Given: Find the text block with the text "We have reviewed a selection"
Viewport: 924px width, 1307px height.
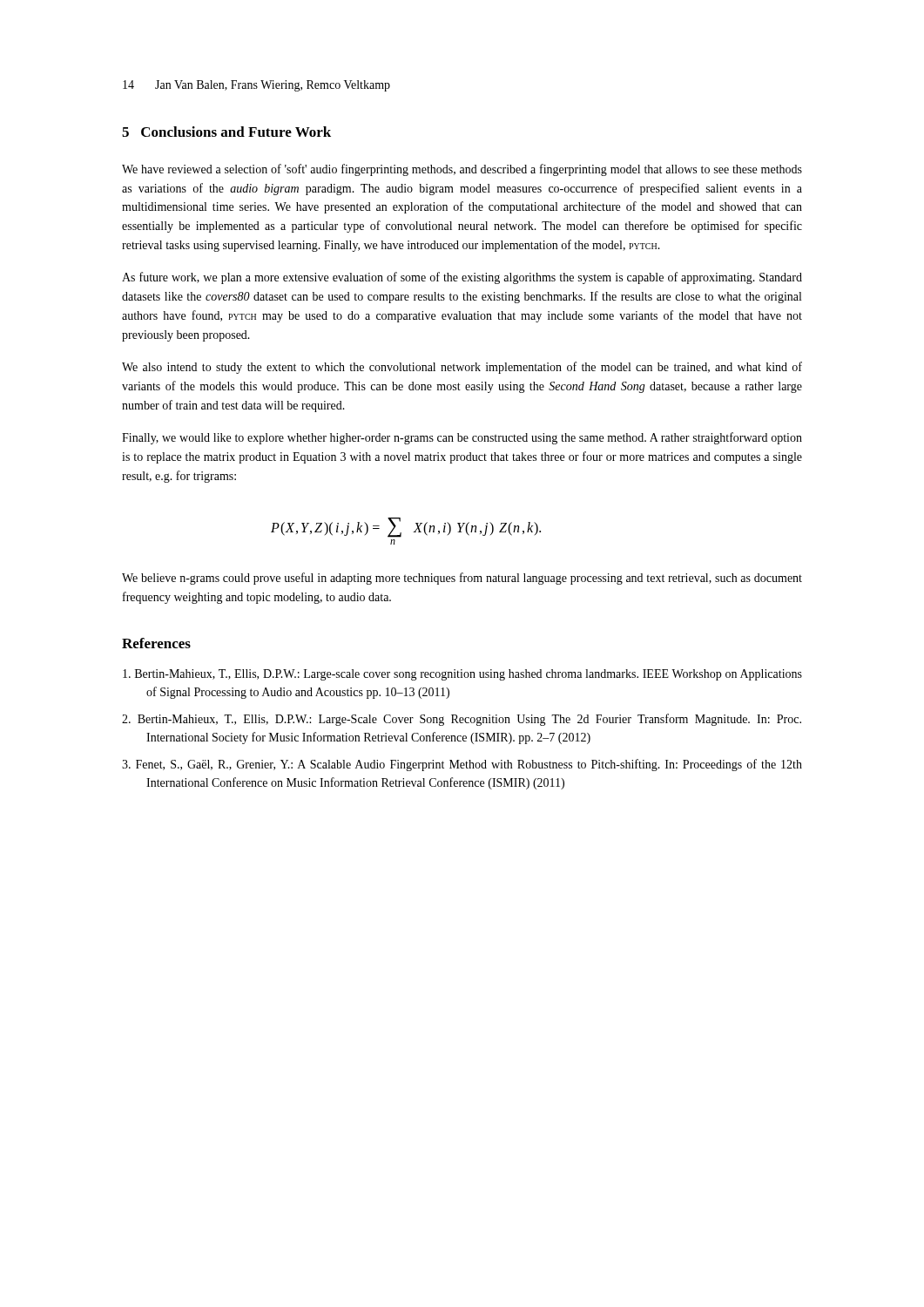Looking at the screenshot, I should (462, 208).
